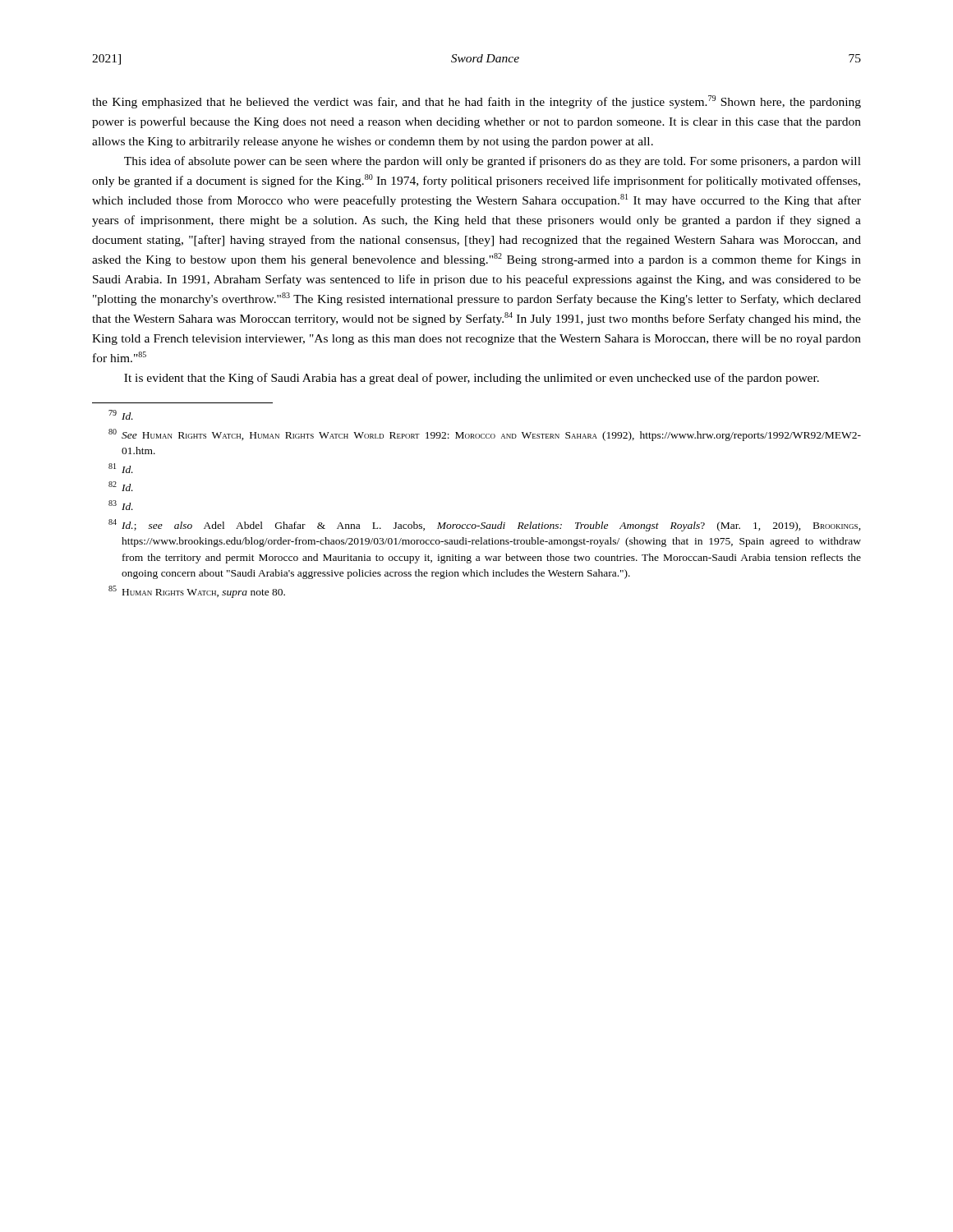Select the footnote that reads "80 See Human Rights Watch, Human"

476,443
